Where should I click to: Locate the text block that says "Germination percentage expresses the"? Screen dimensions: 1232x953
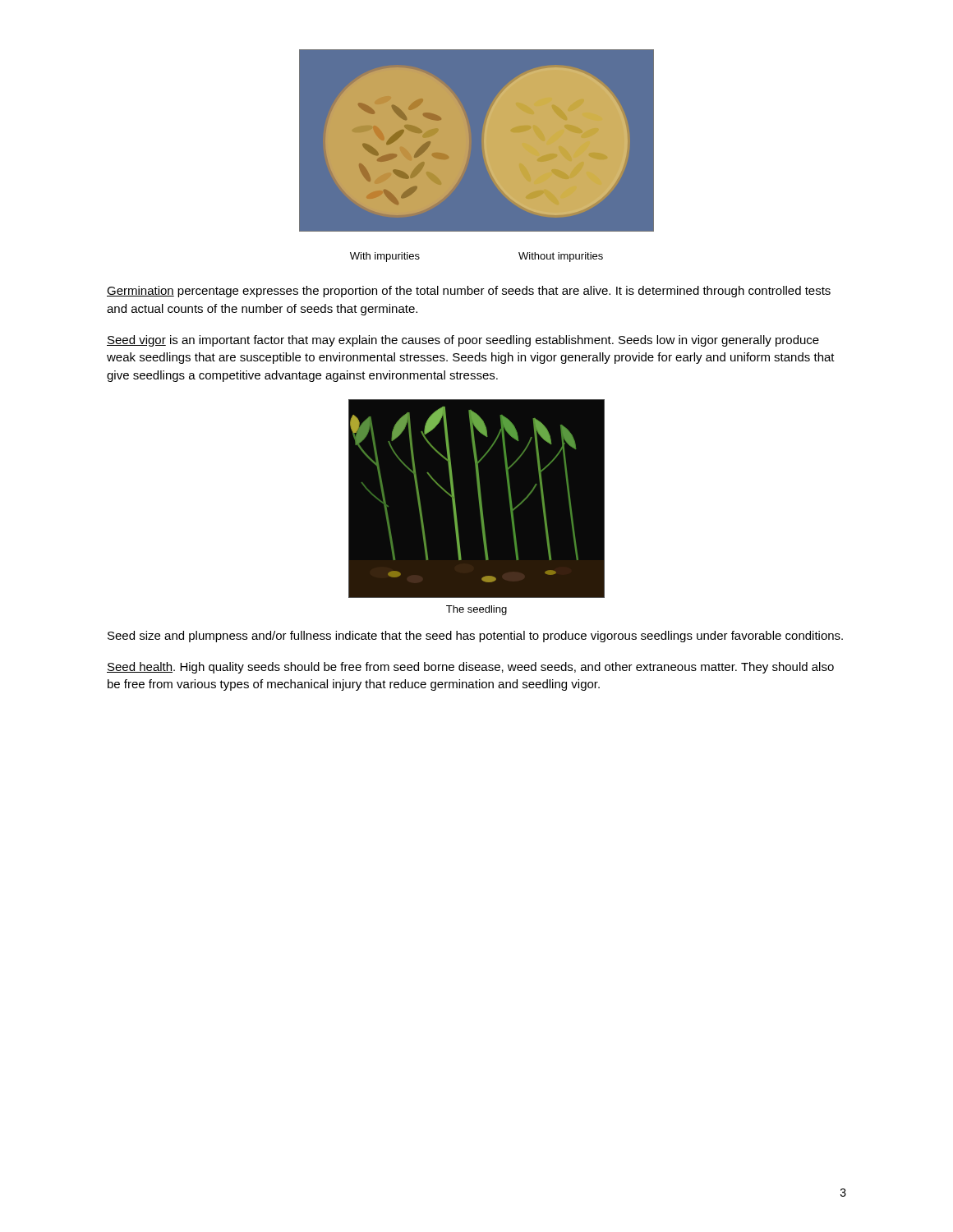coord(469,299)
